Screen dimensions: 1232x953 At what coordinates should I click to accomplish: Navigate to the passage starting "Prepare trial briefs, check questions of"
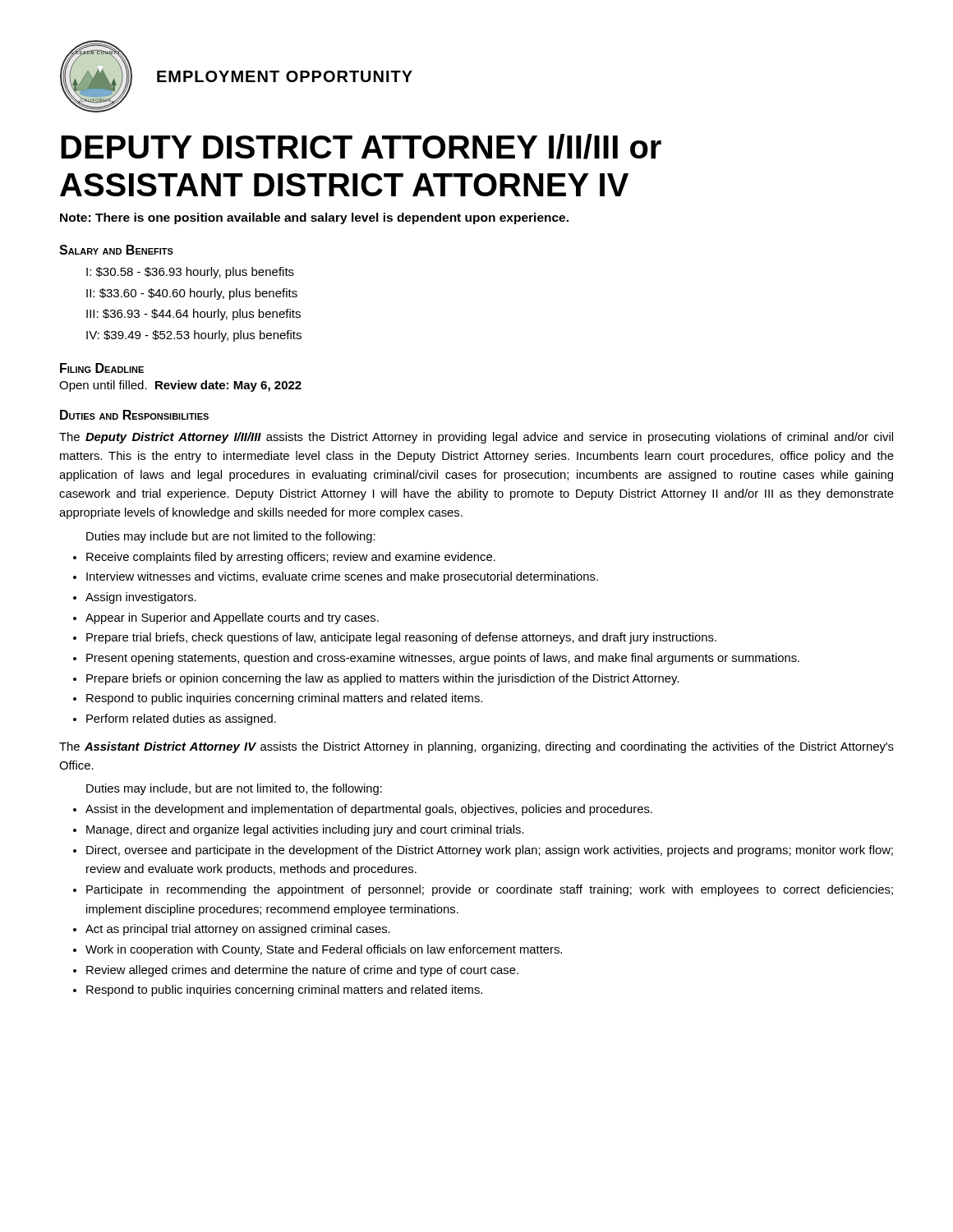coord(401,637)
